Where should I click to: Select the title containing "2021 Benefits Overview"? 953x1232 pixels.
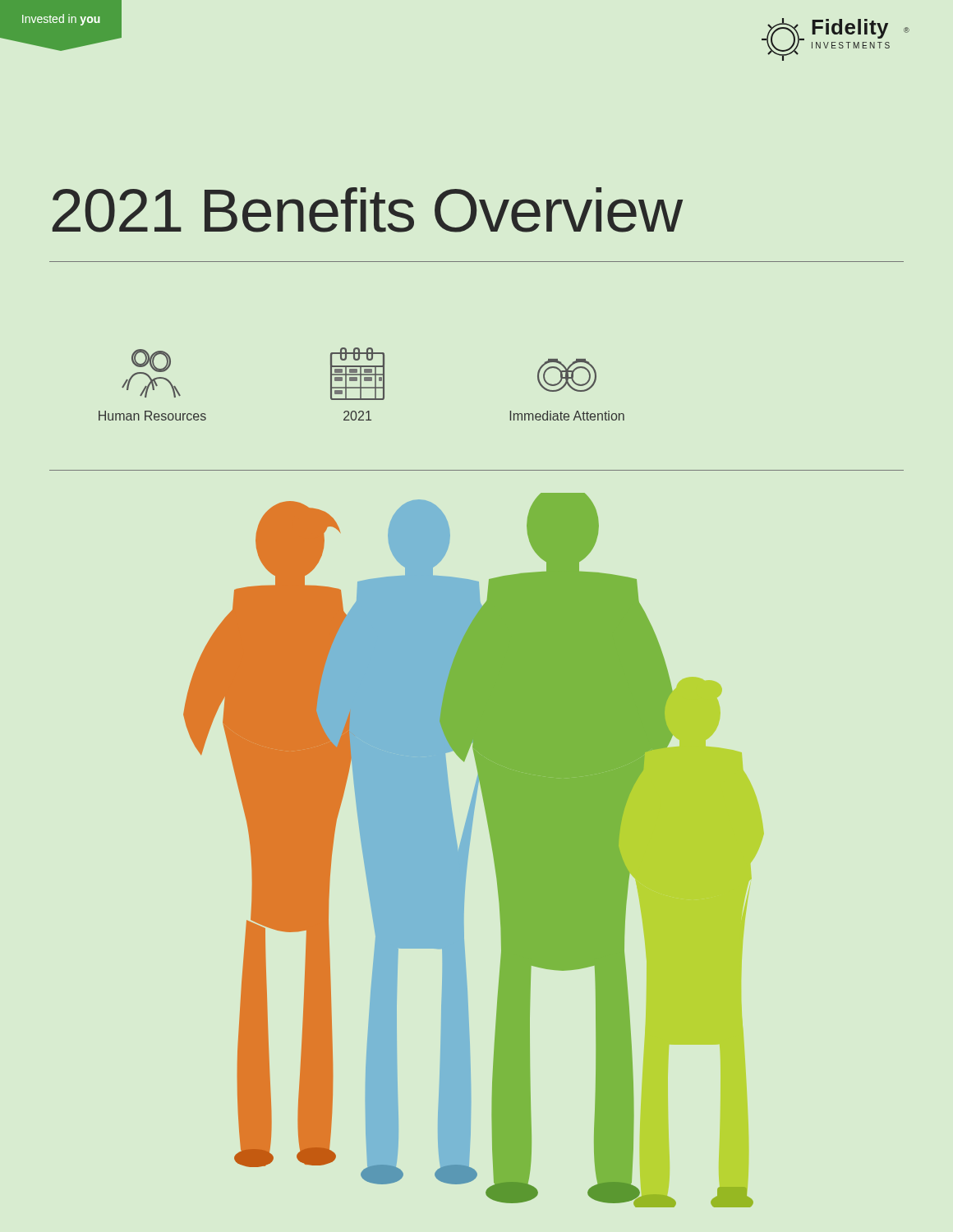[x=476, y=219]
